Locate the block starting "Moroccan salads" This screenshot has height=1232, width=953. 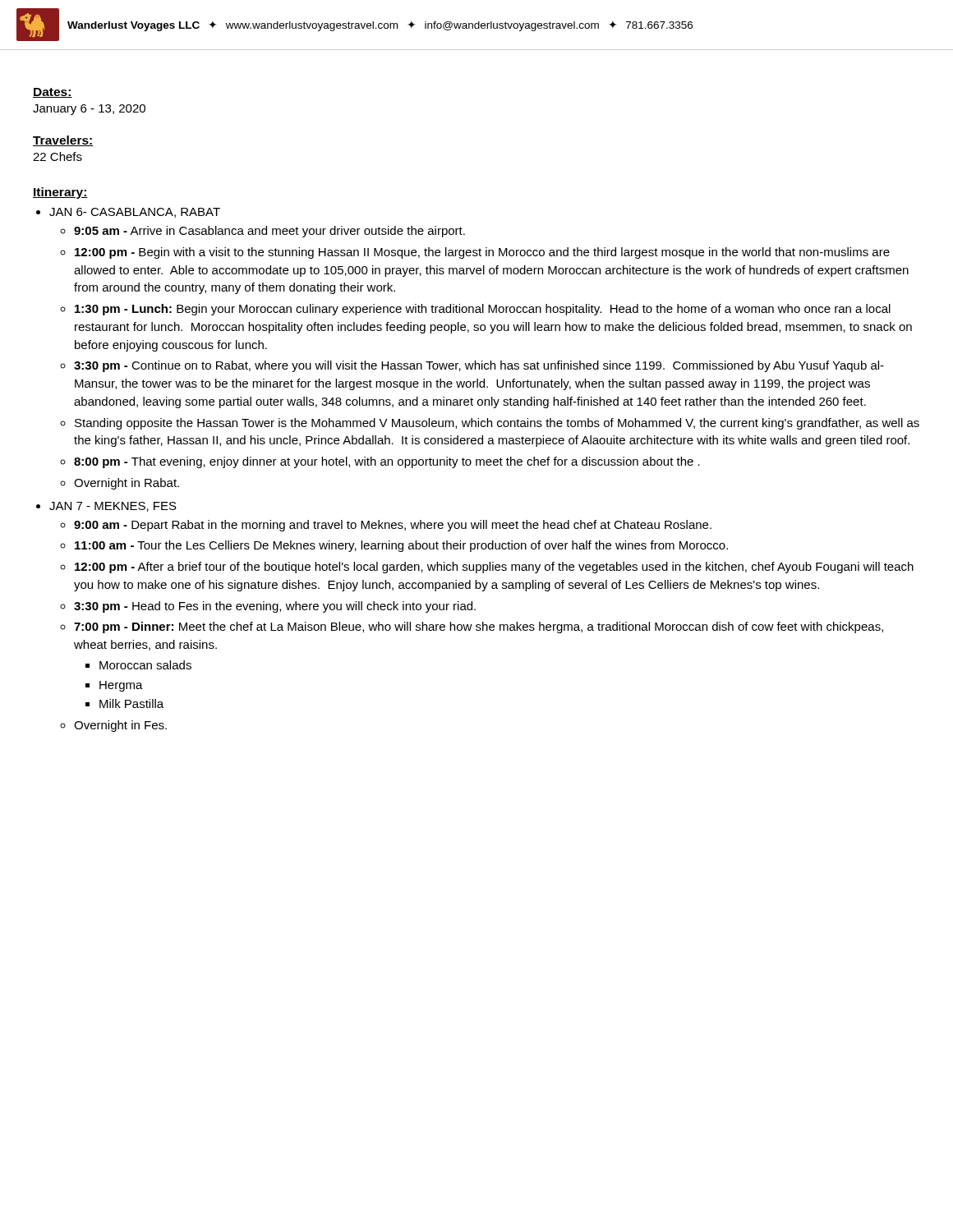(145, 665)
